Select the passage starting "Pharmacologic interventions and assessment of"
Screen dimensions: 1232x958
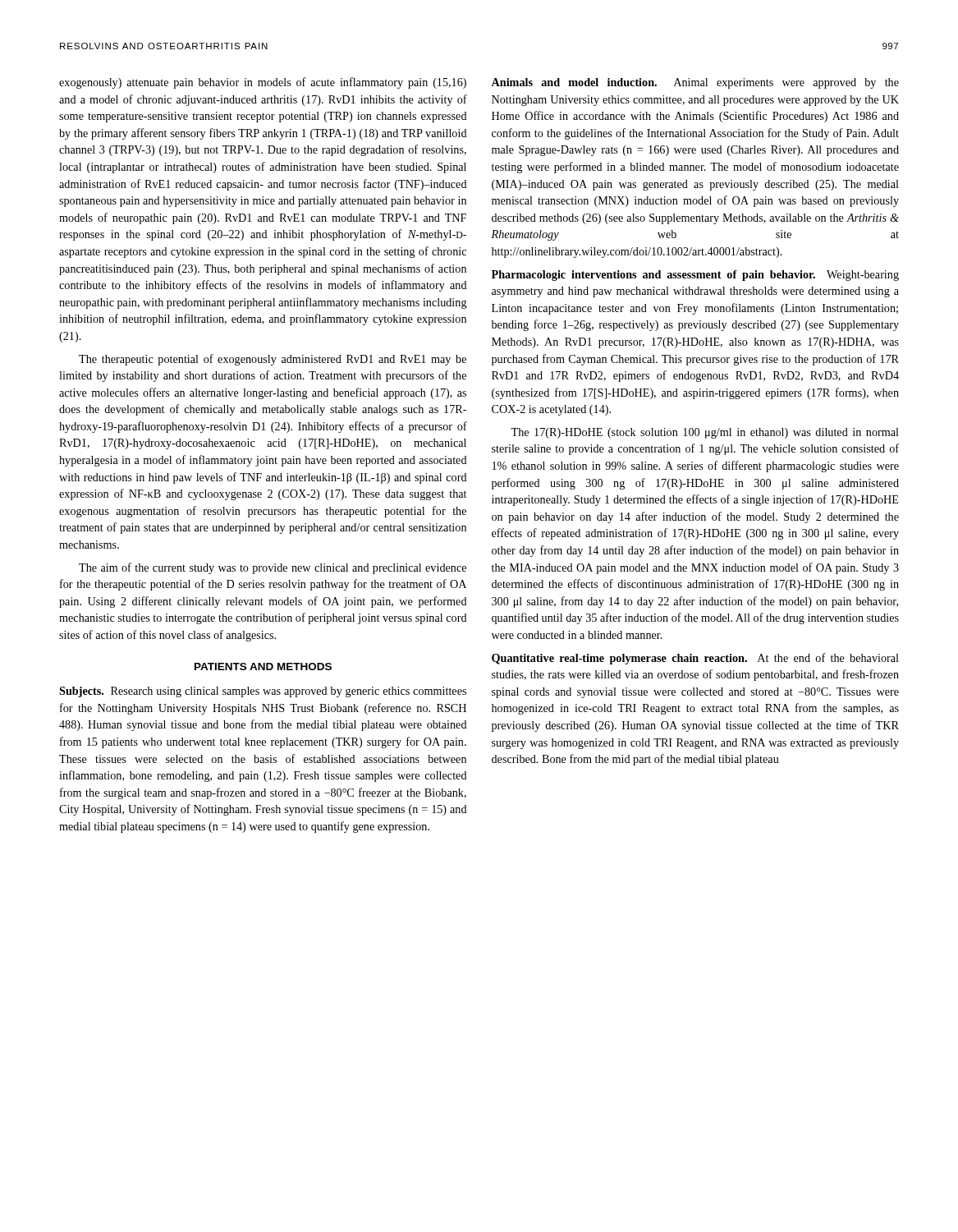point(695,342)
